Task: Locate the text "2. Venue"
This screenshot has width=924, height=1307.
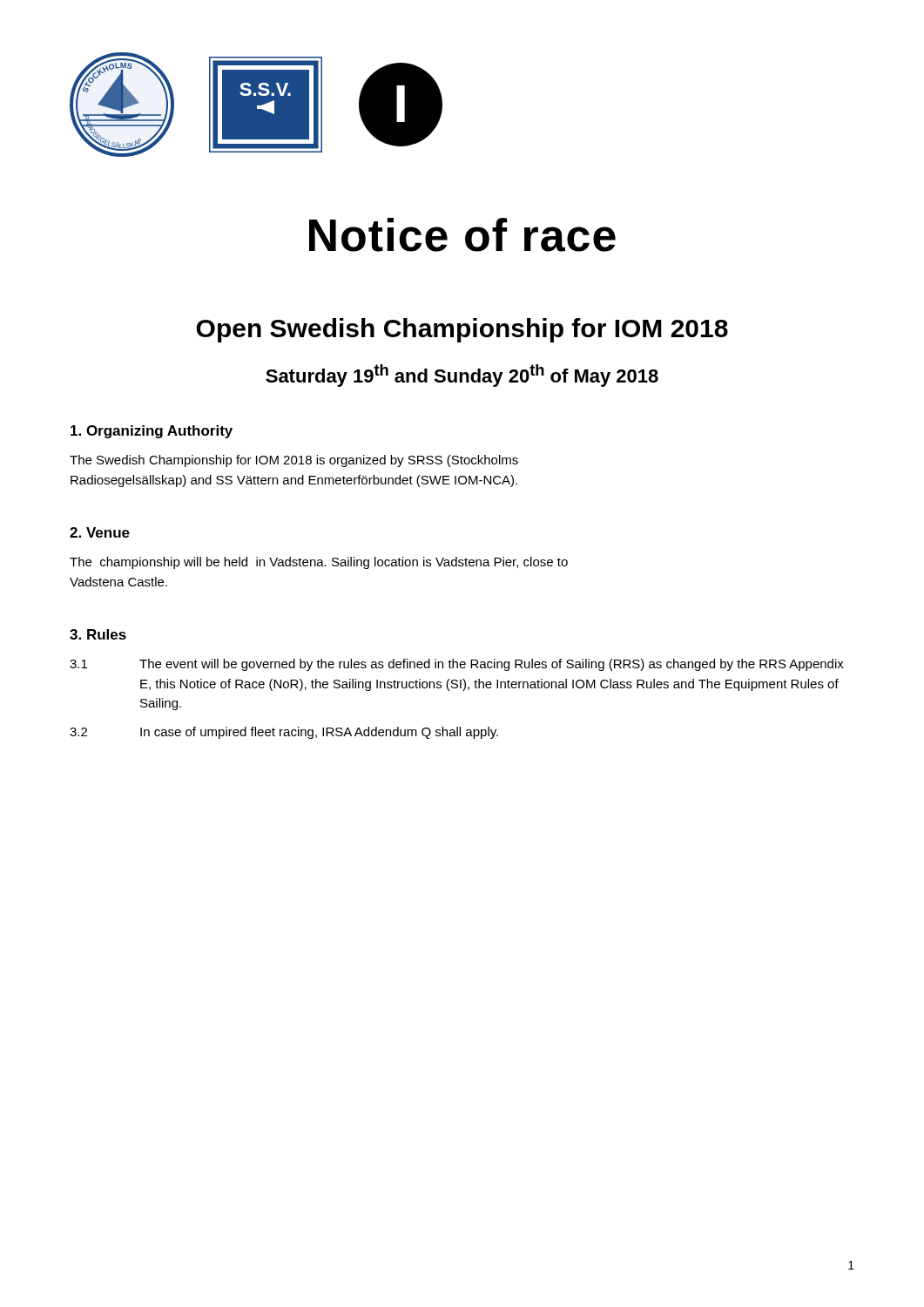Action: click(100, 533)
